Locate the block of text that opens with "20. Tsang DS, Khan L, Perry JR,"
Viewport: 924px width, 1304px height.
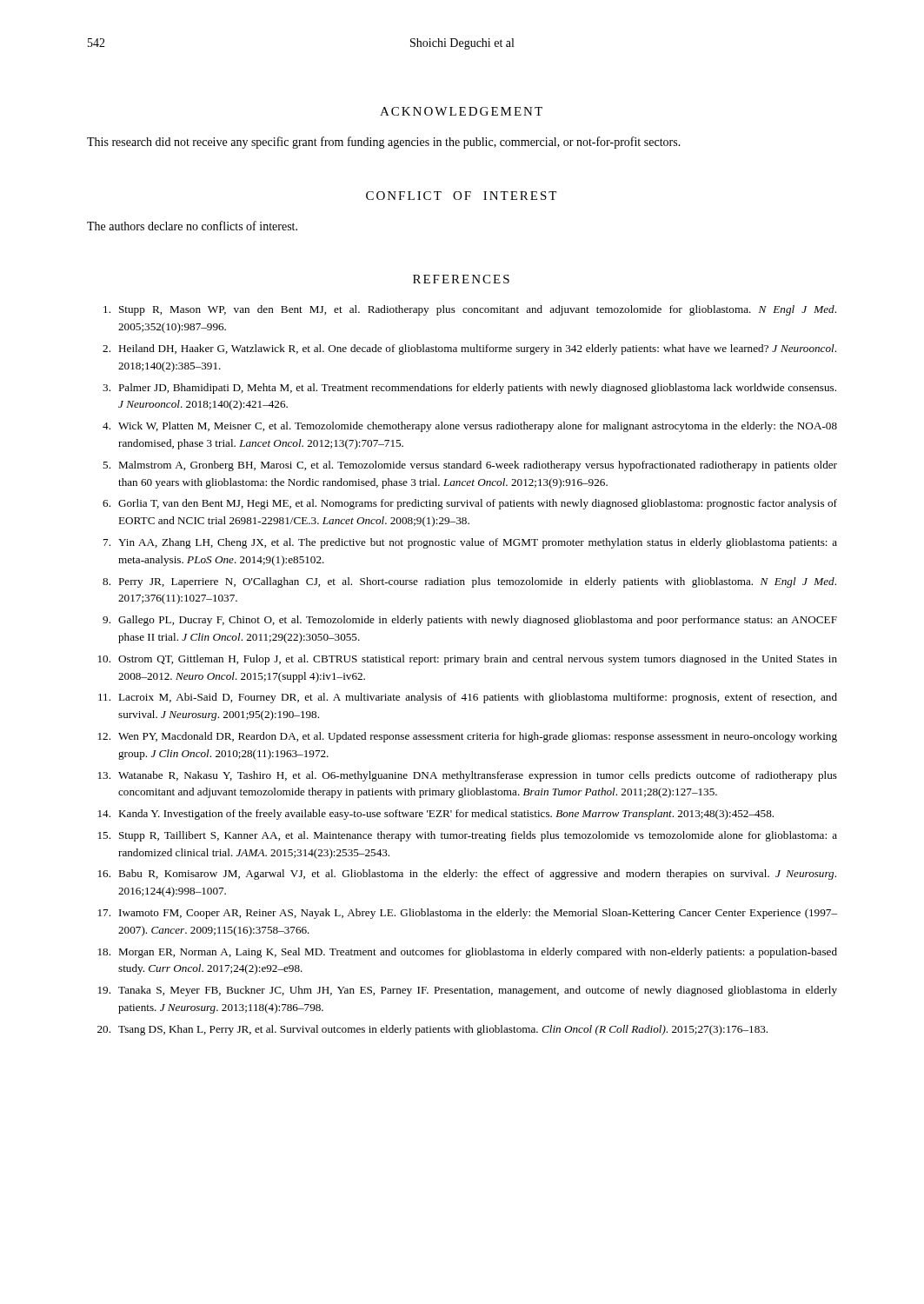point(462,1029)
